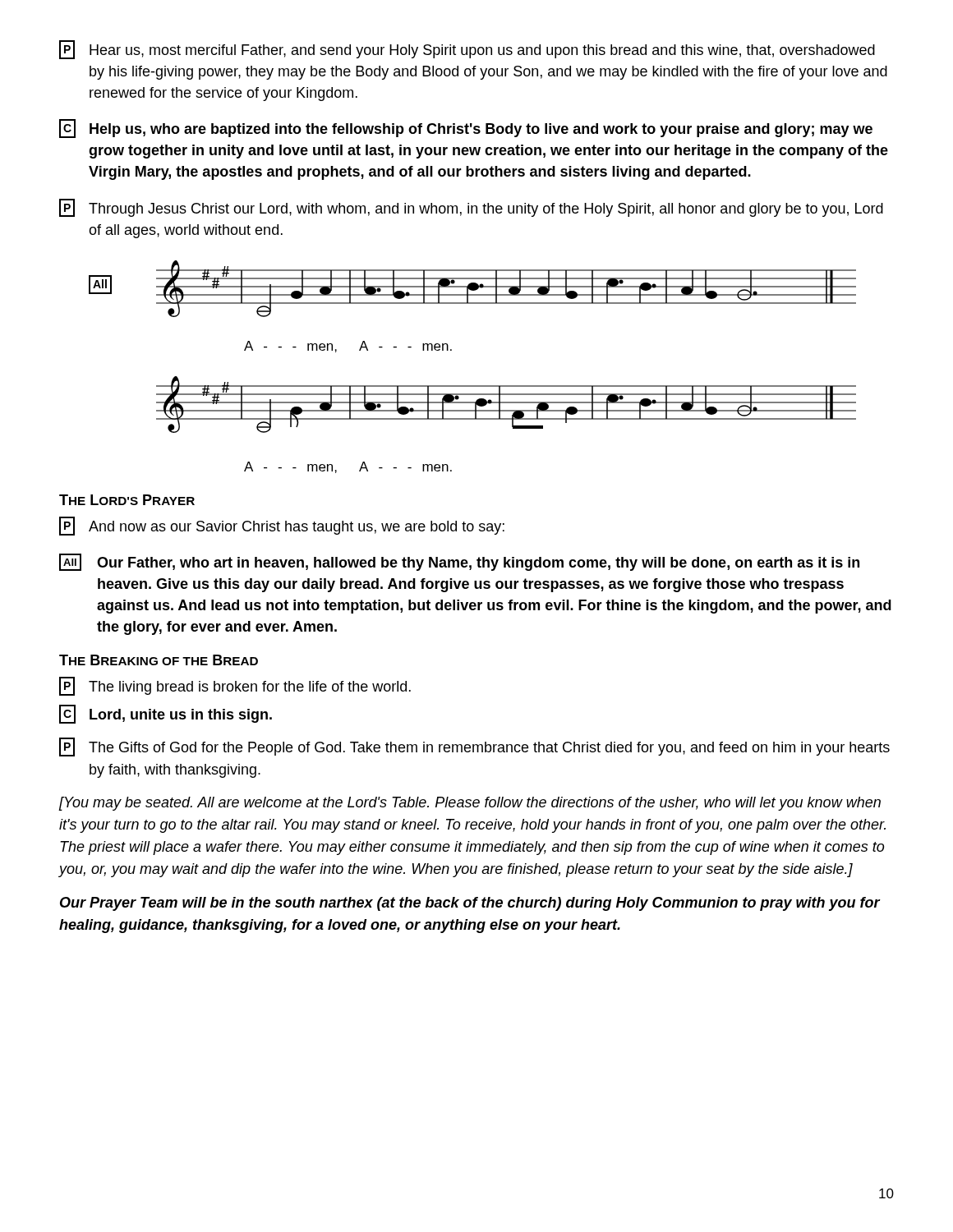
Task: Find the list item with the text "P Hear us, most merciful Father, and send"
Action: point(476,72)
